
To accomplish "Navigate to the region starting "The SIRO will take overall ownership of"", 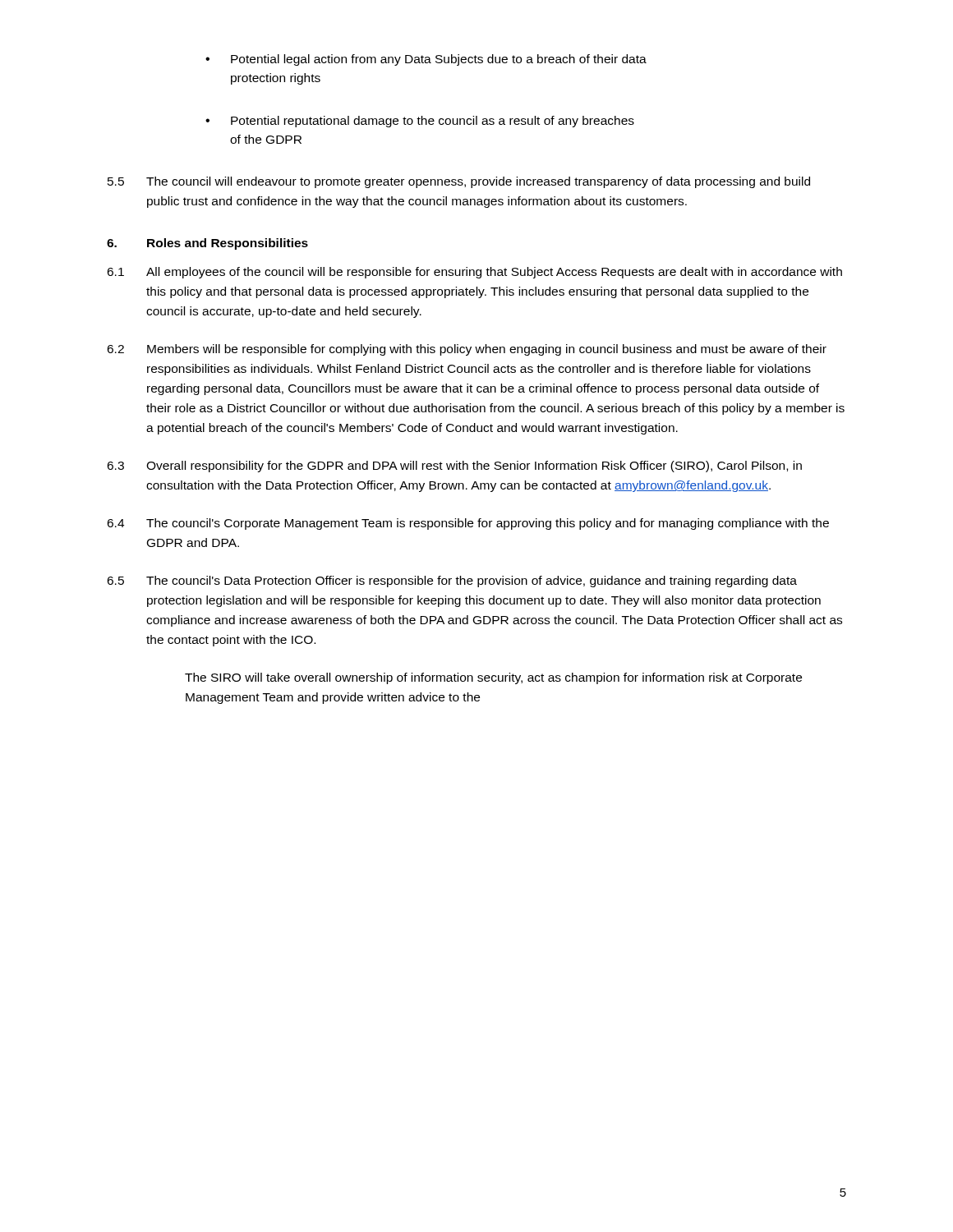I will click(x=494, y=687).
